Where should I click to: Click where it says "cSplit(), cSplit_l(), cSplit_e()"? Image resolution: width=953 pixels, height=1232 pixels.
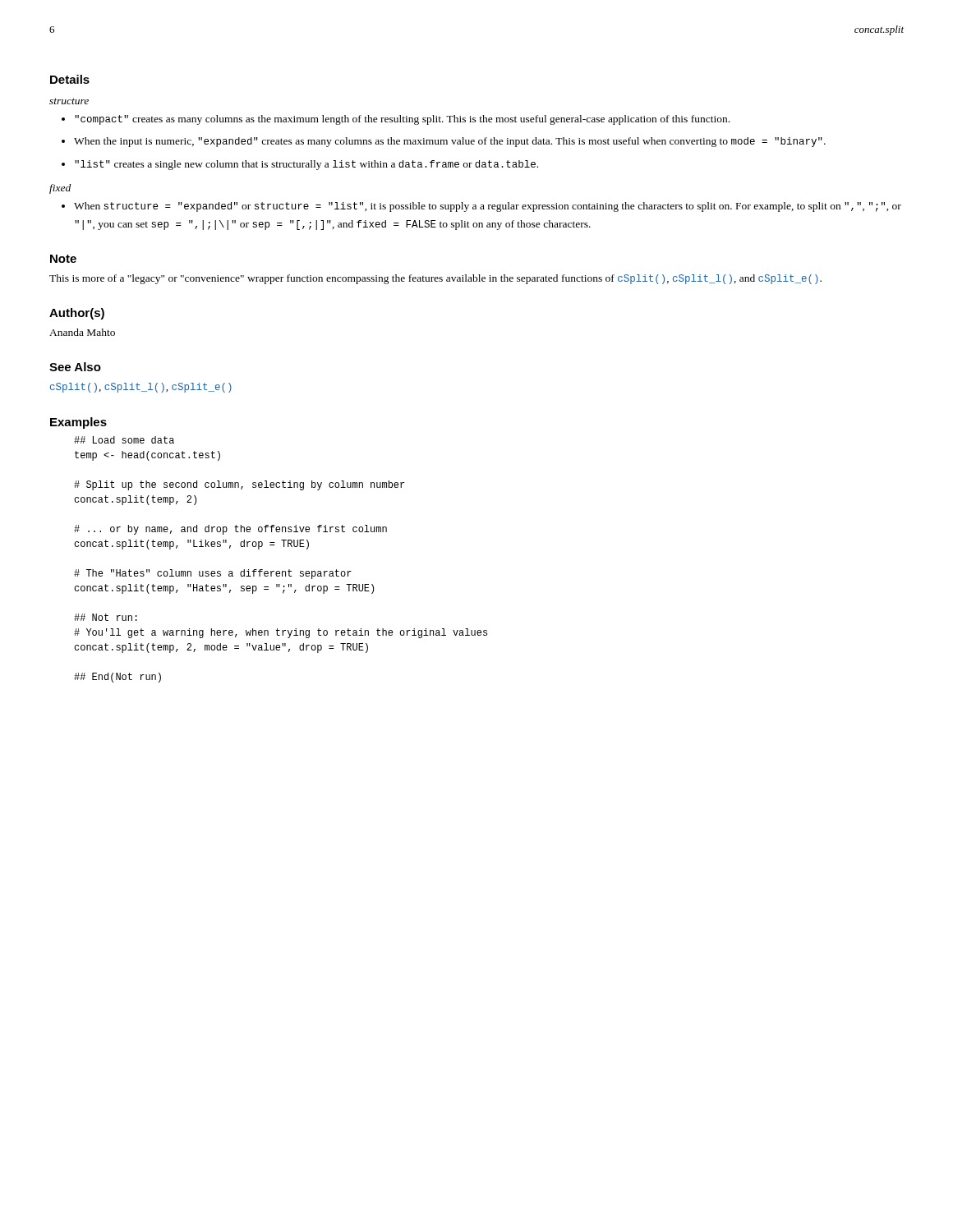pyautogui.click(x=141, y=387)
